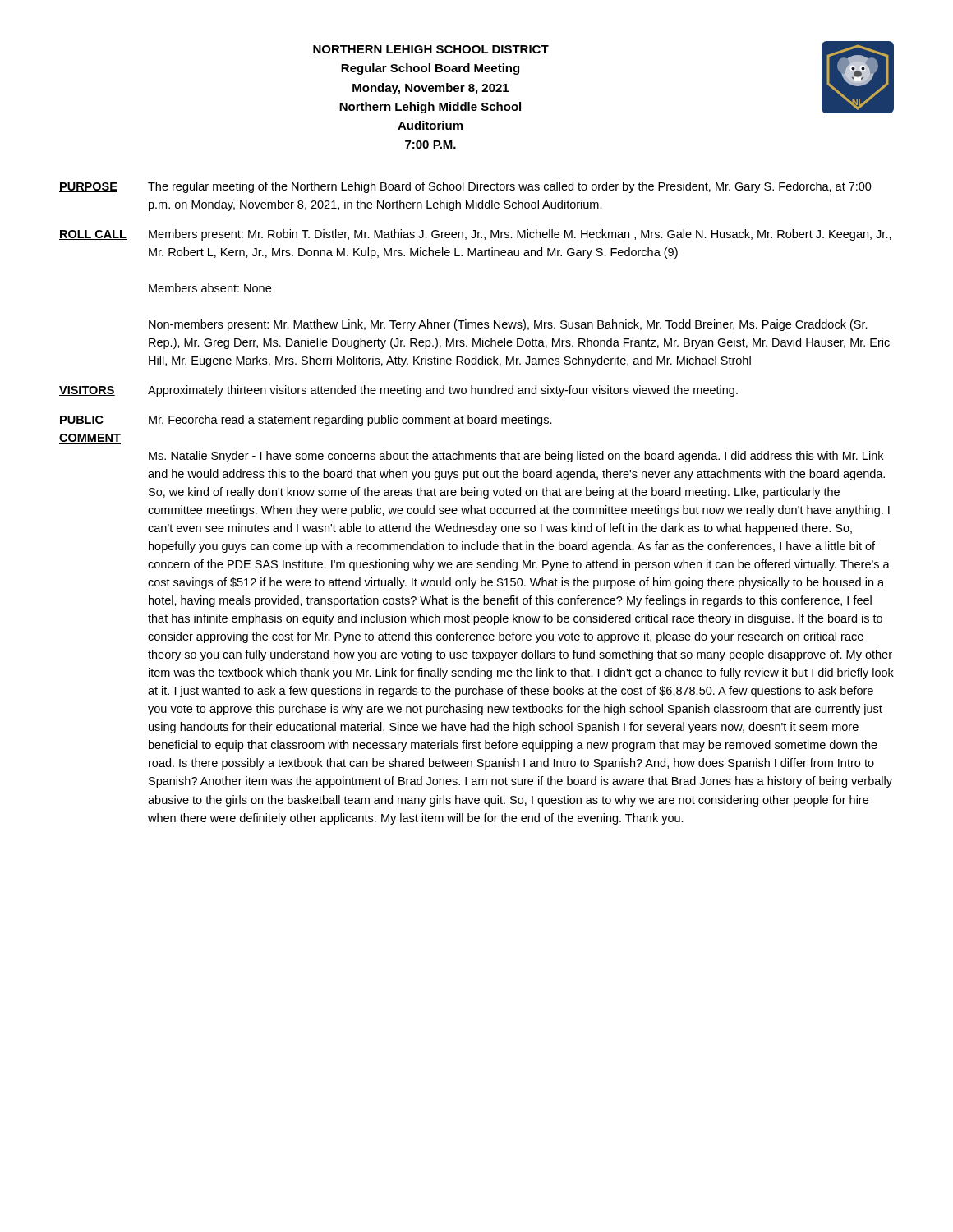Locate the text that reads "Members absent: None"
The width and height of the screenshot is (953, 1232).
coord(210,288)
